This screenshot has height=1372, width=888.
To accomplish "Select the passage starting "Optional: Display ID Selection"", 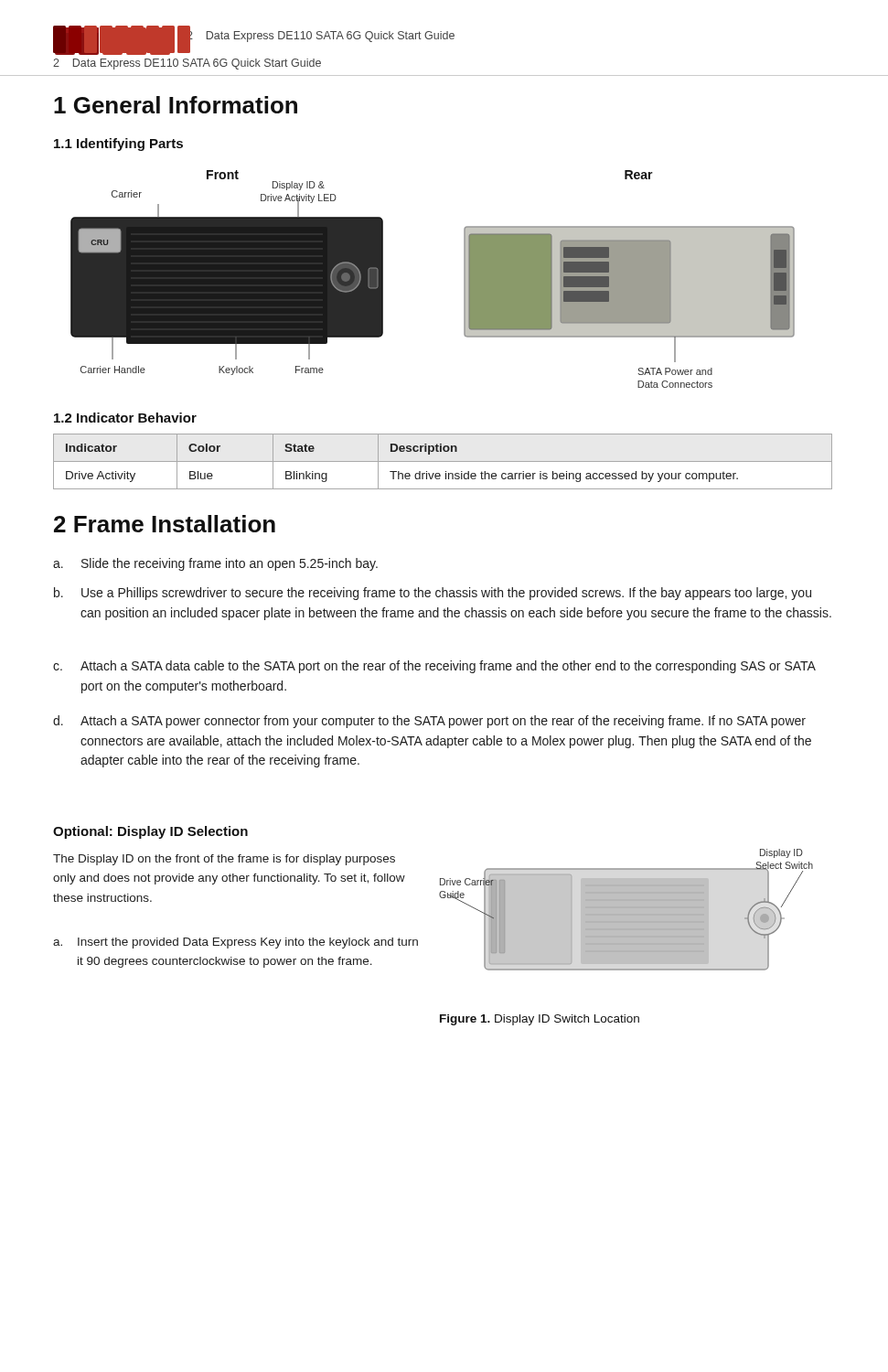I will point(151,831).
